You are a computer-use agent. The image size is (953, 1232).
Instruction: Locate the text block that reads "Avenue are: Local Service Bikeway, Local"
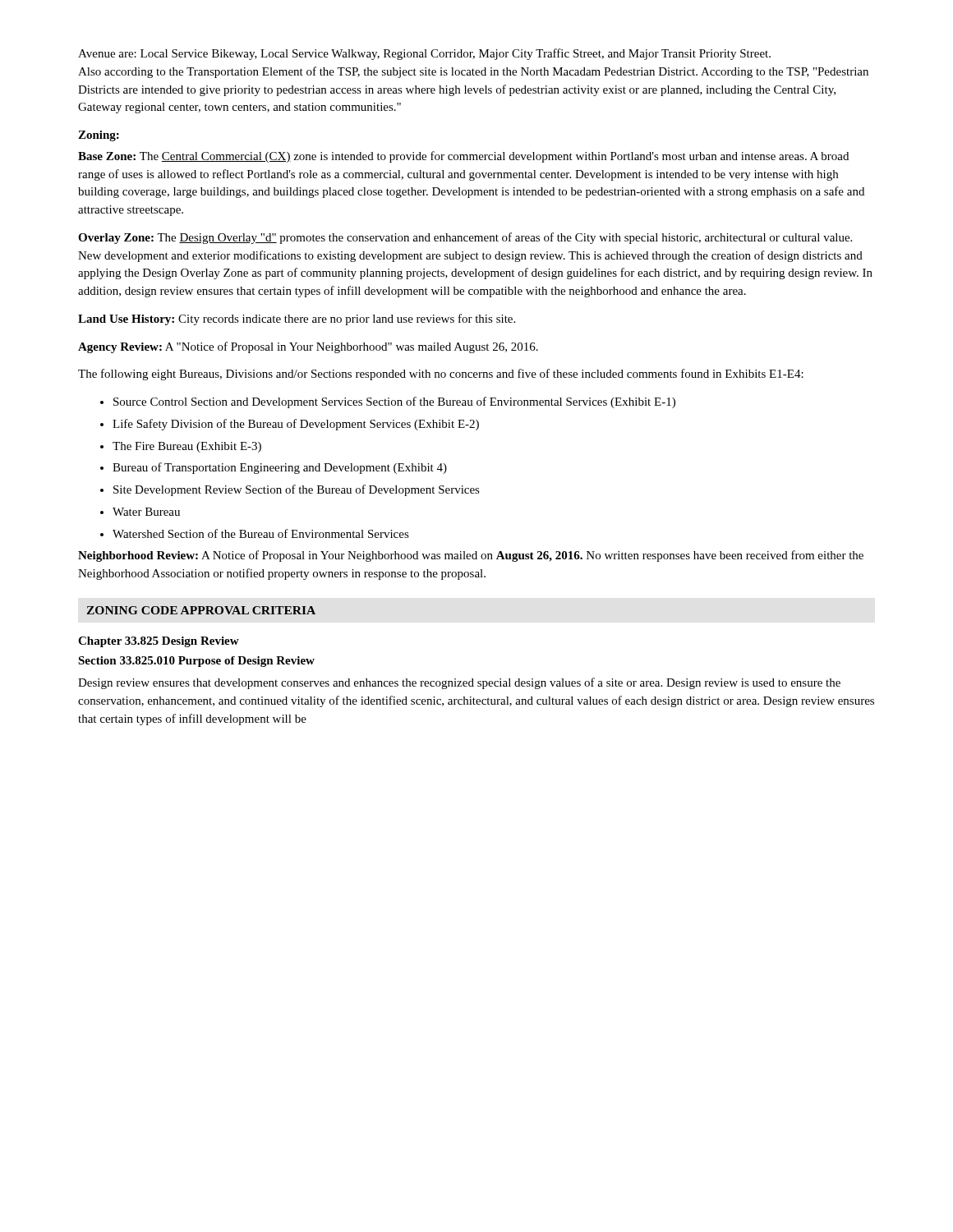tap(476, 81)
